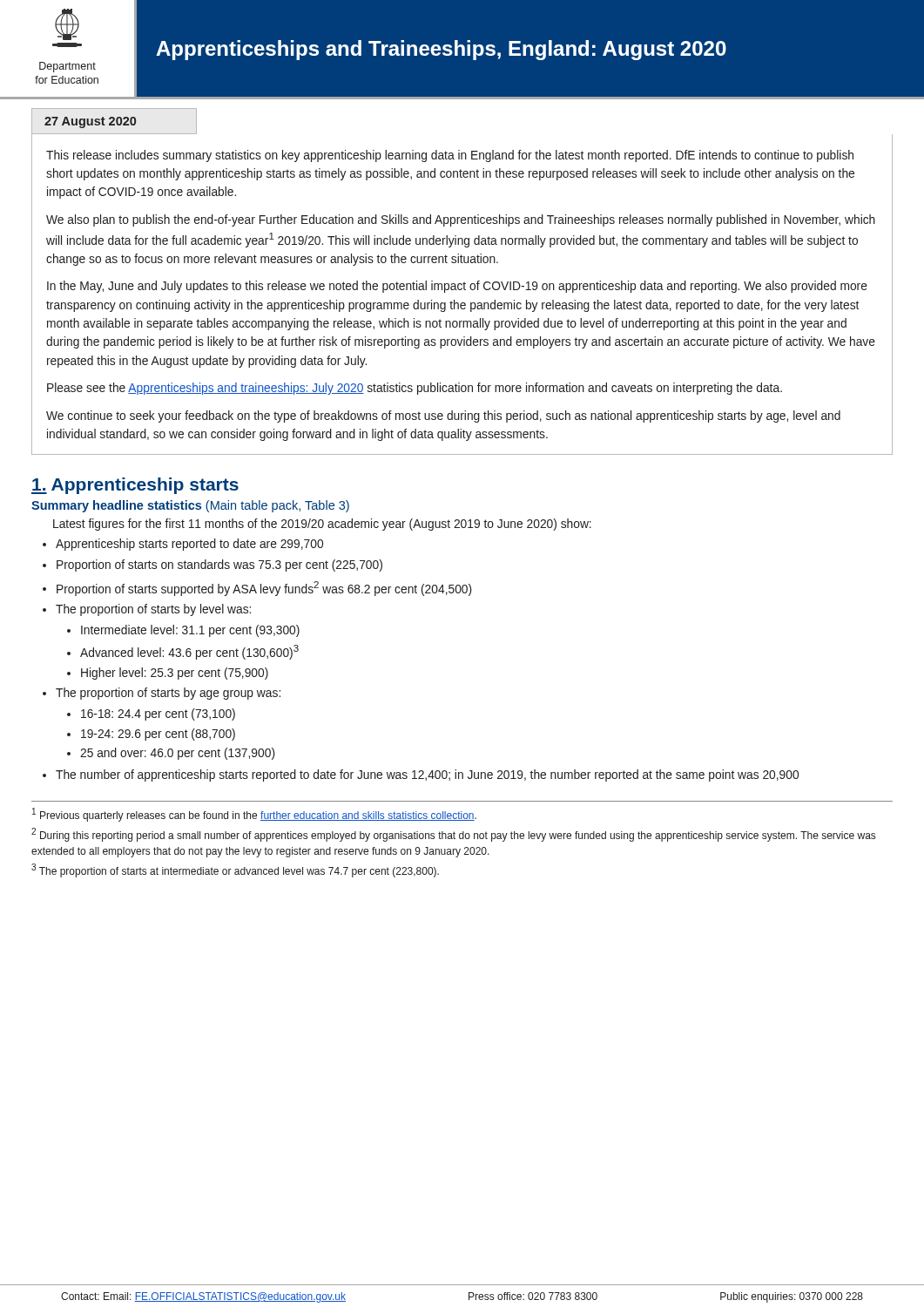Click on the text block starting "1 Previous quarterly releases can"
The image size is (924, 1307).
tap(462, 843)
